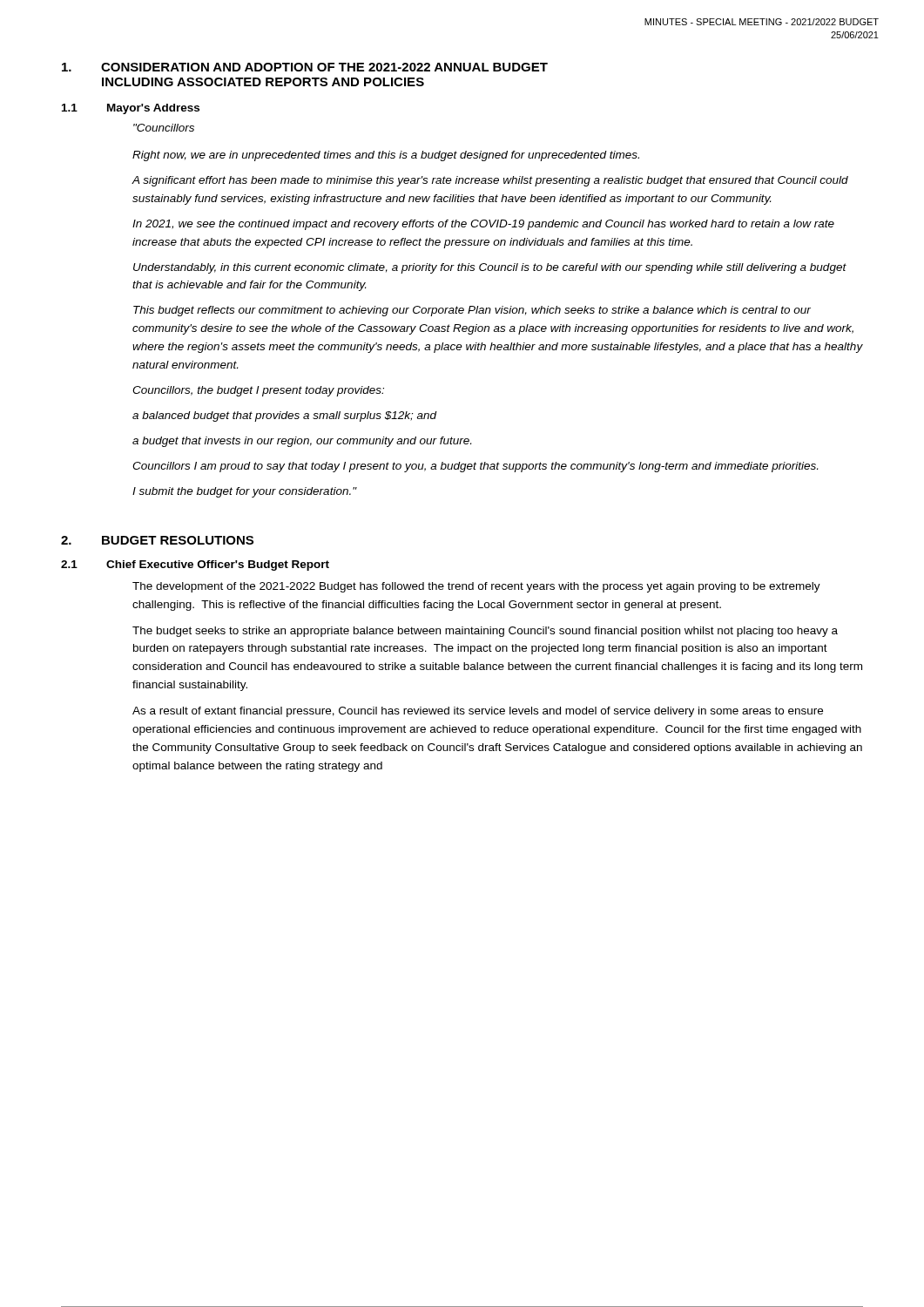
Task: Find the region starting "The budget seeks to strike an"
Action: point(498,657)
